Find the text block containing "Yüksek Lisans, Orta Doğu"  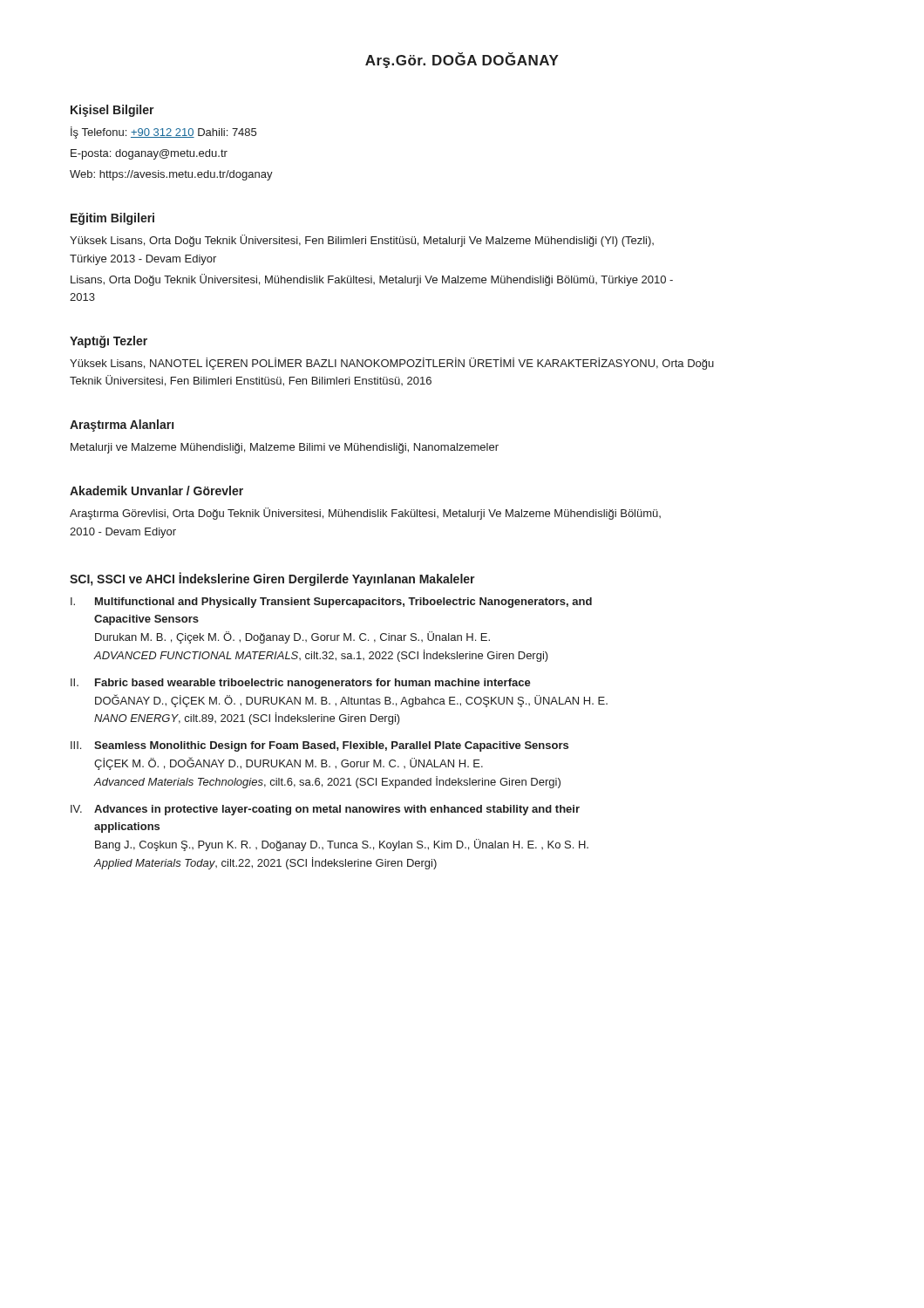(x=462, y=250)
